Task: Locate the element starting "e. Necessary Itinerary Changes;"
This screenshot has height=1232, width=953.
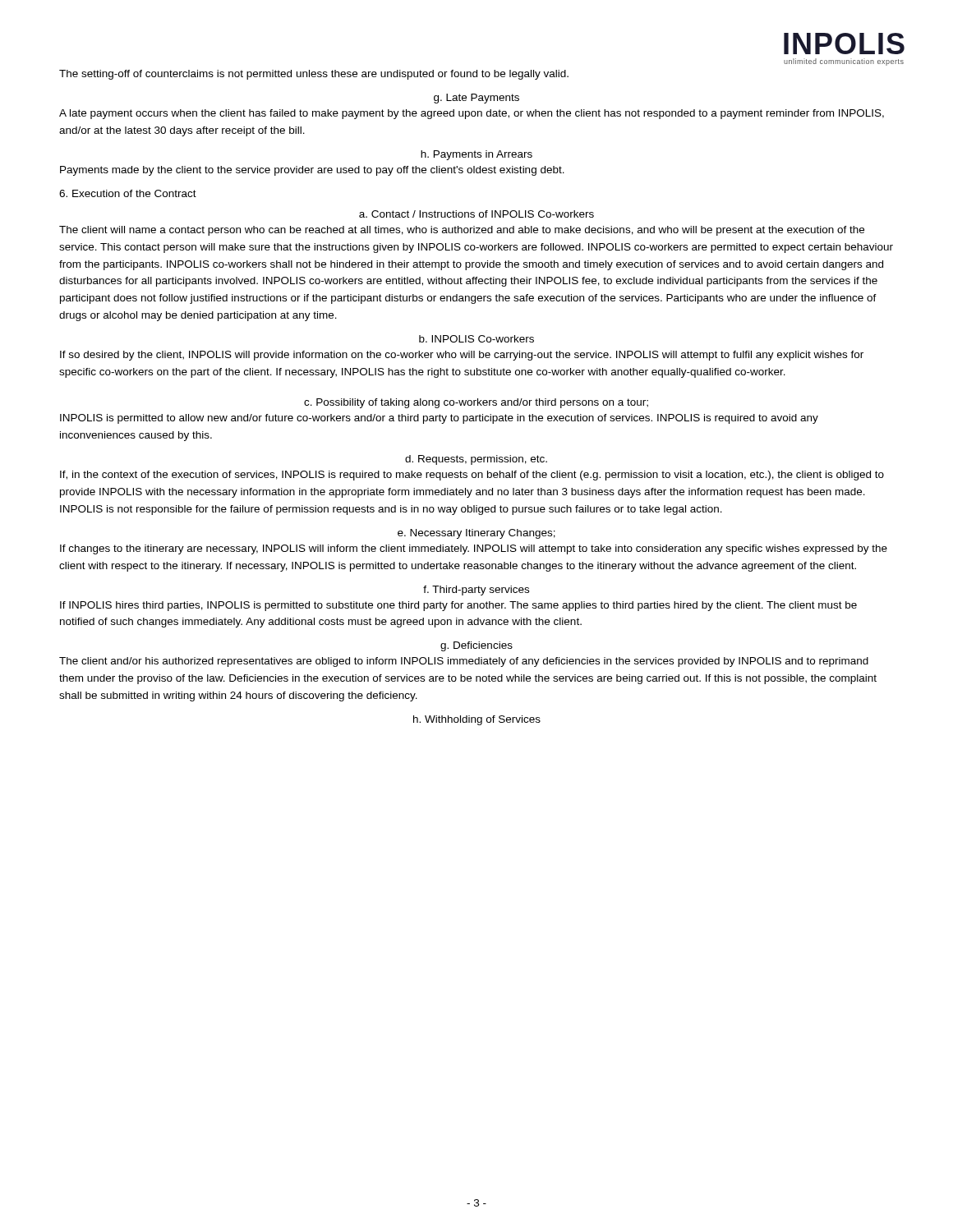Action: 476,532
